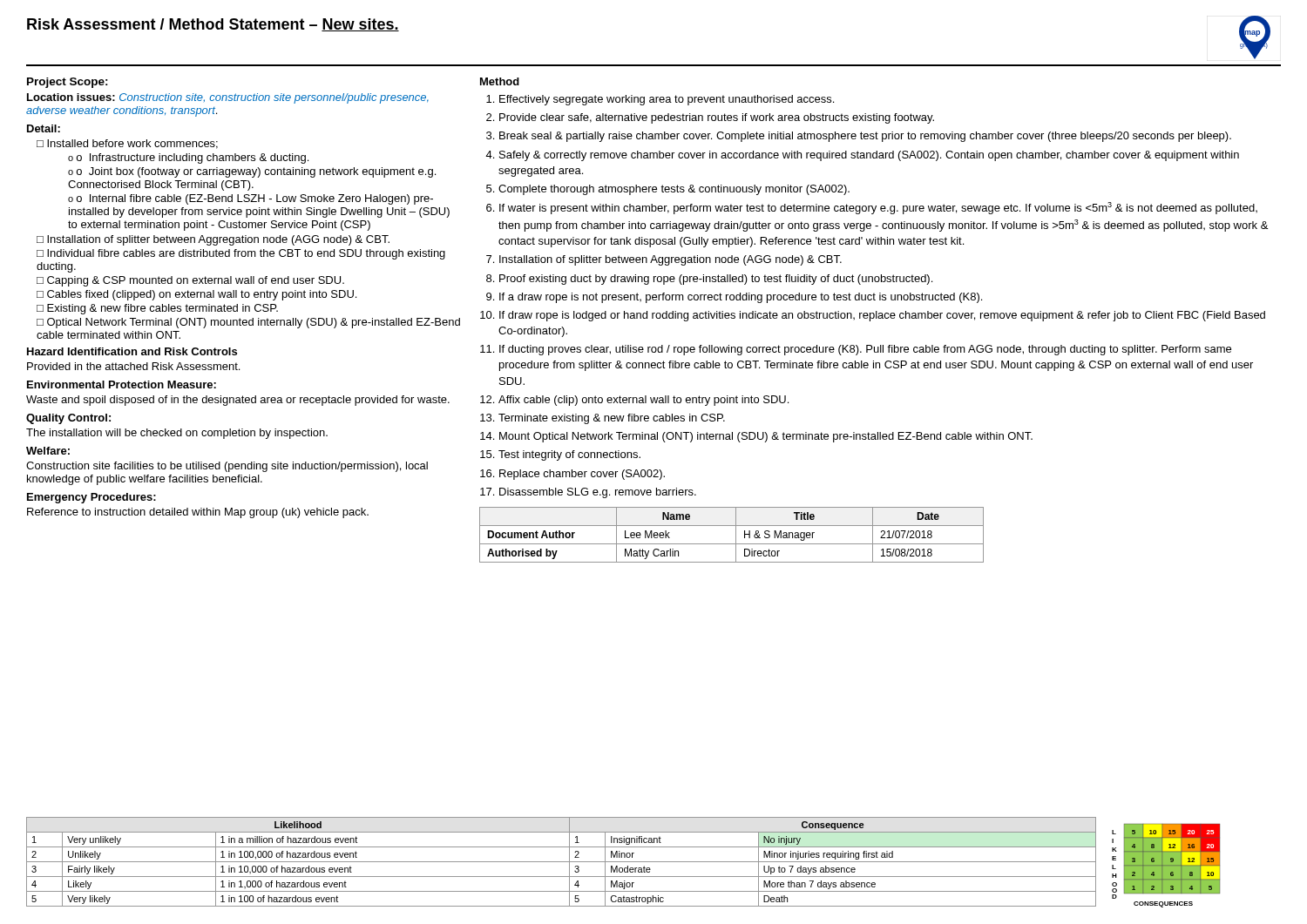Locate the text block starting "Provided in the attached Risk Assessment."
Viewport: 1307px width, 924px height.
click(134, 366)
